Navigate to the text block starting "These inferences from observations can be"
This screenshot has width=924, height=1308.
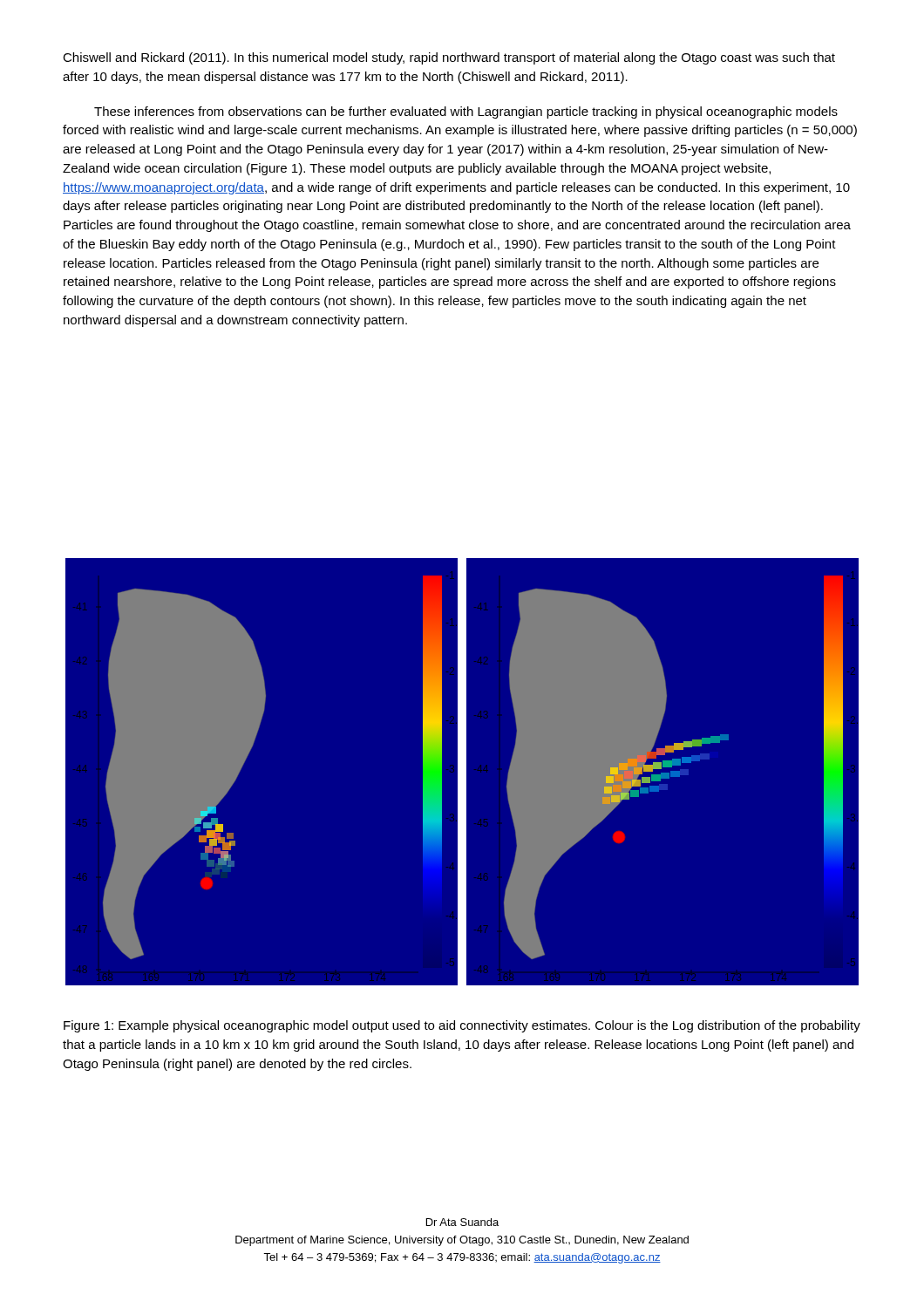coord(460,215)
